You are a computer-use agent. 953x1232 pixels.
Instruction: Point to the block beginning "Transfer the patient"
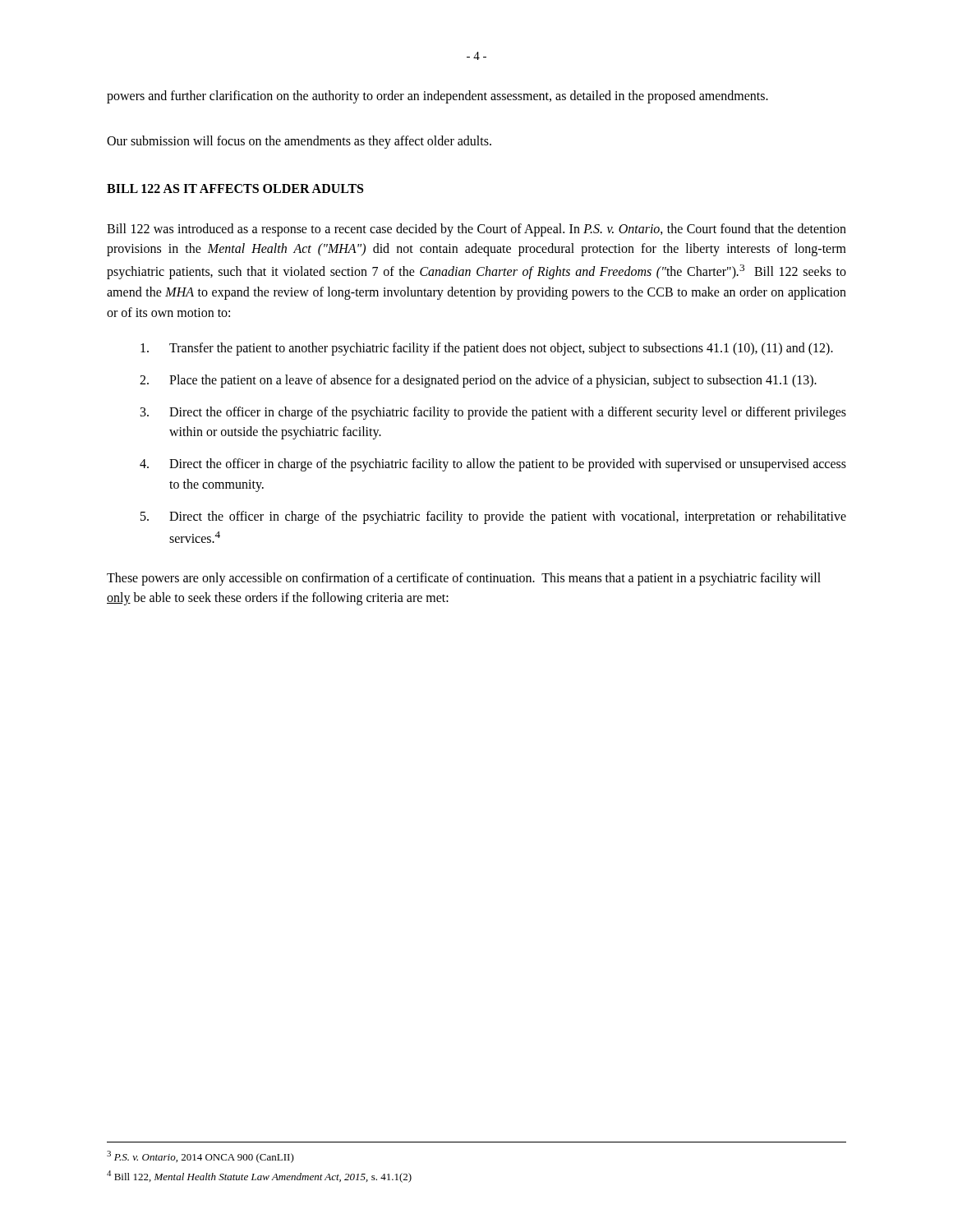point(493,348)
